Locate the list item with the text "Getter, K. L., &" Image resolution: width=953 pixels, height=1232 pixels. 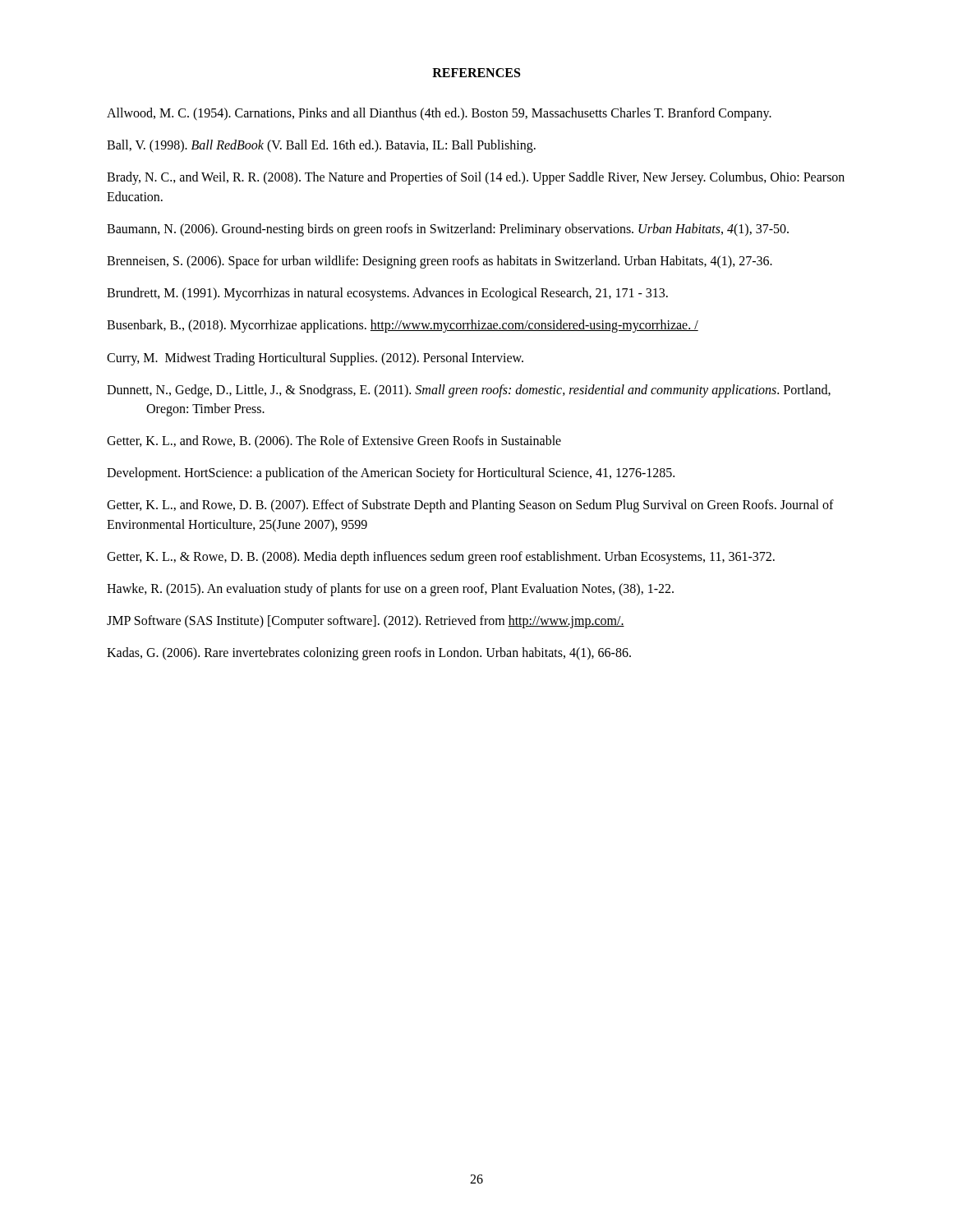(x=441, y=556)
